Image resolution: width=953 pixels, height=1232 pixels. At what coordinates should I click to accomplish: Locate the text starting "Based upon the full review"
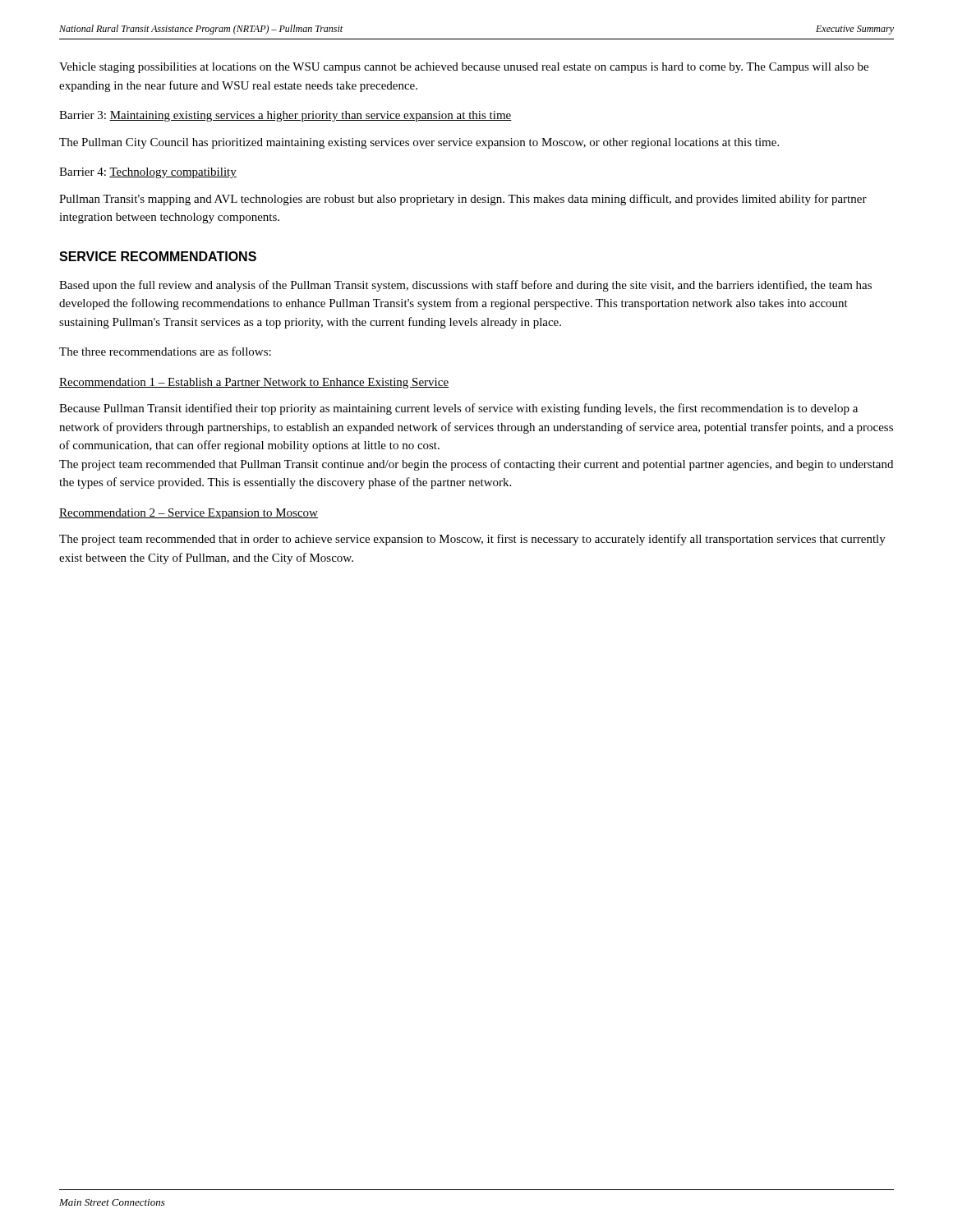[466, 303]
